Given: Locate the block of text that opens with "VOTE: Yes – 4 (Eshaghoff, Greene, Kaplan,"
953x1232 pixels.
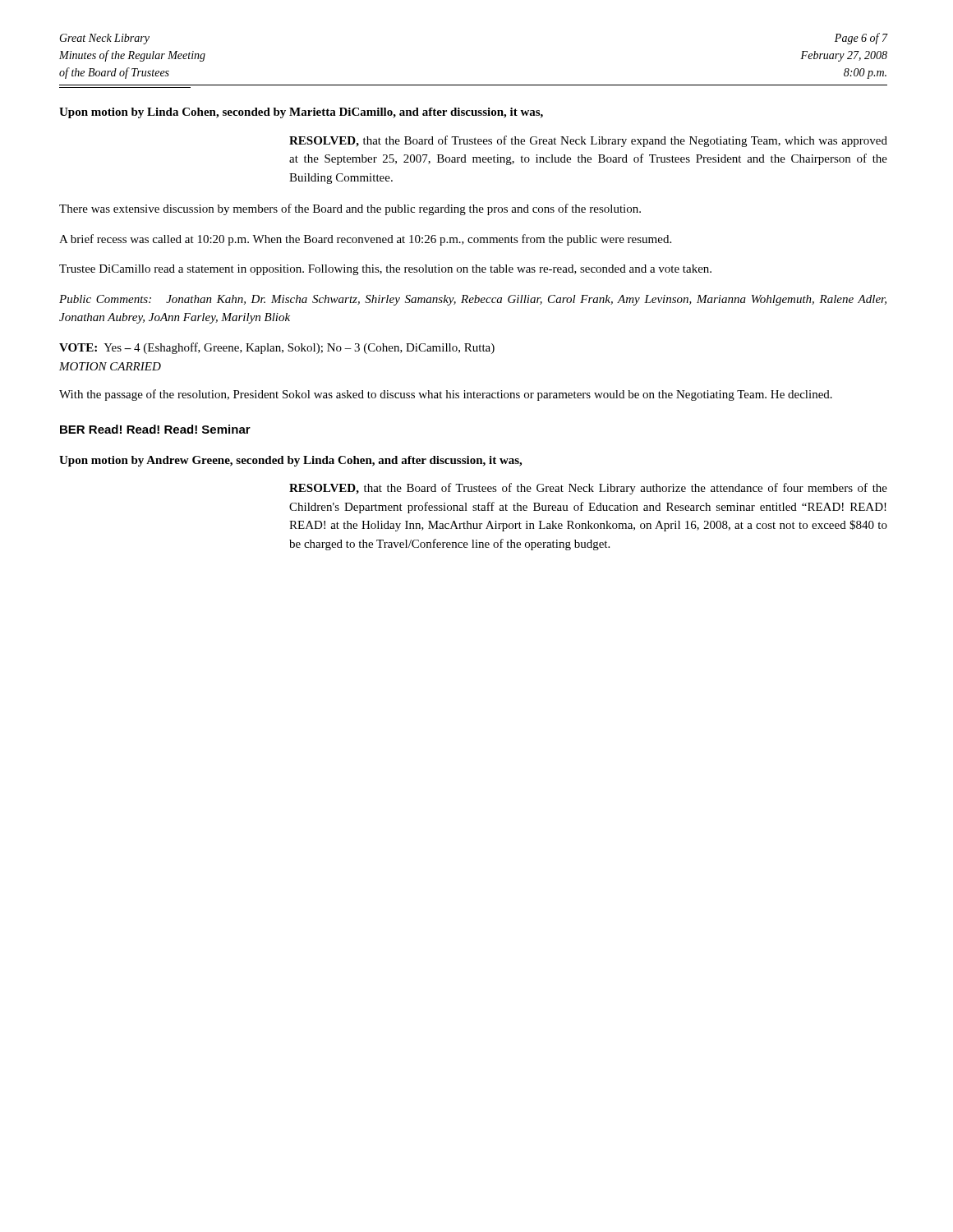Looking at the screenshot, I should point(277,347).
